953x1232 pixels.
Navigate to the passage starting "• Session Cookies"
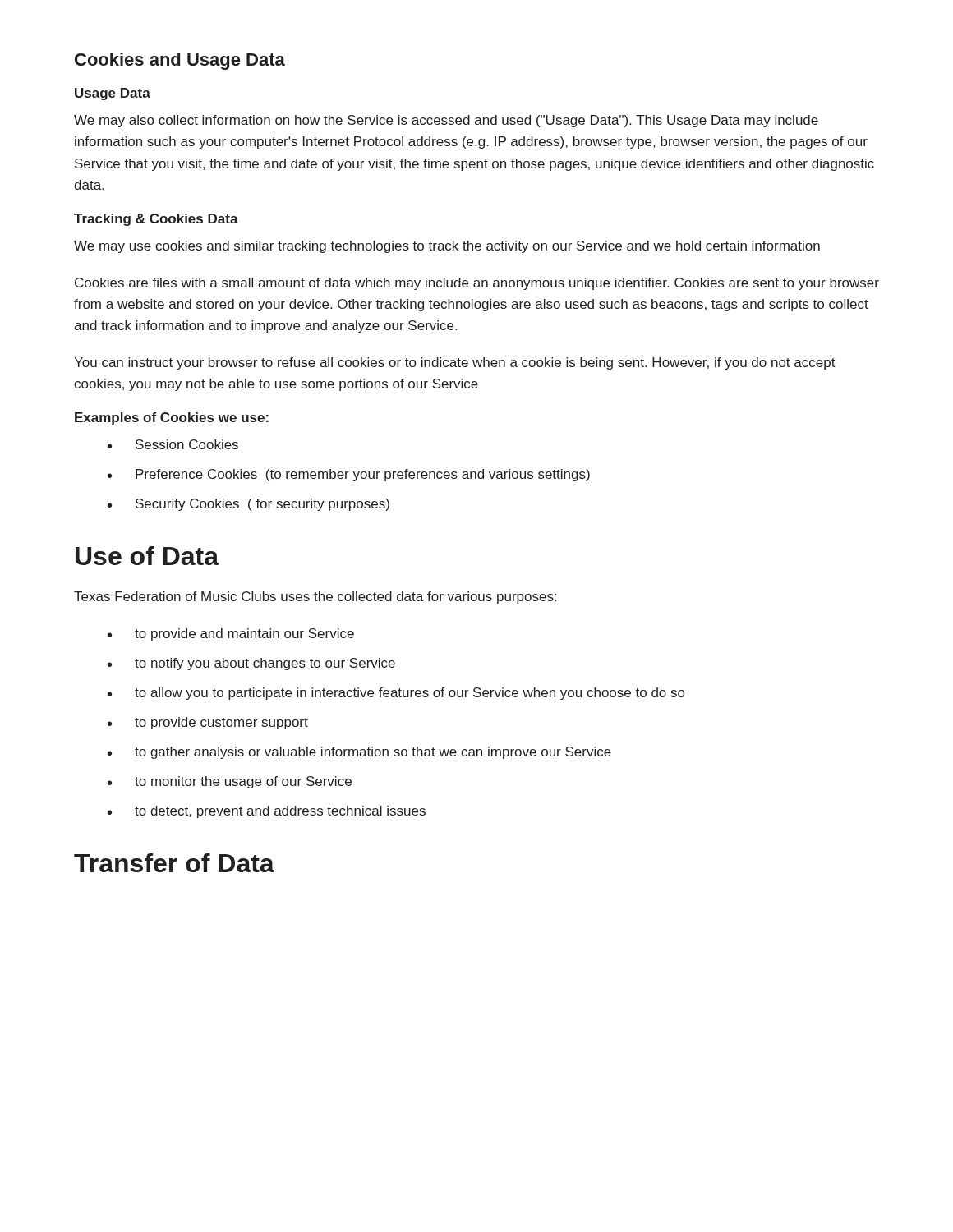tap(173, 444)
